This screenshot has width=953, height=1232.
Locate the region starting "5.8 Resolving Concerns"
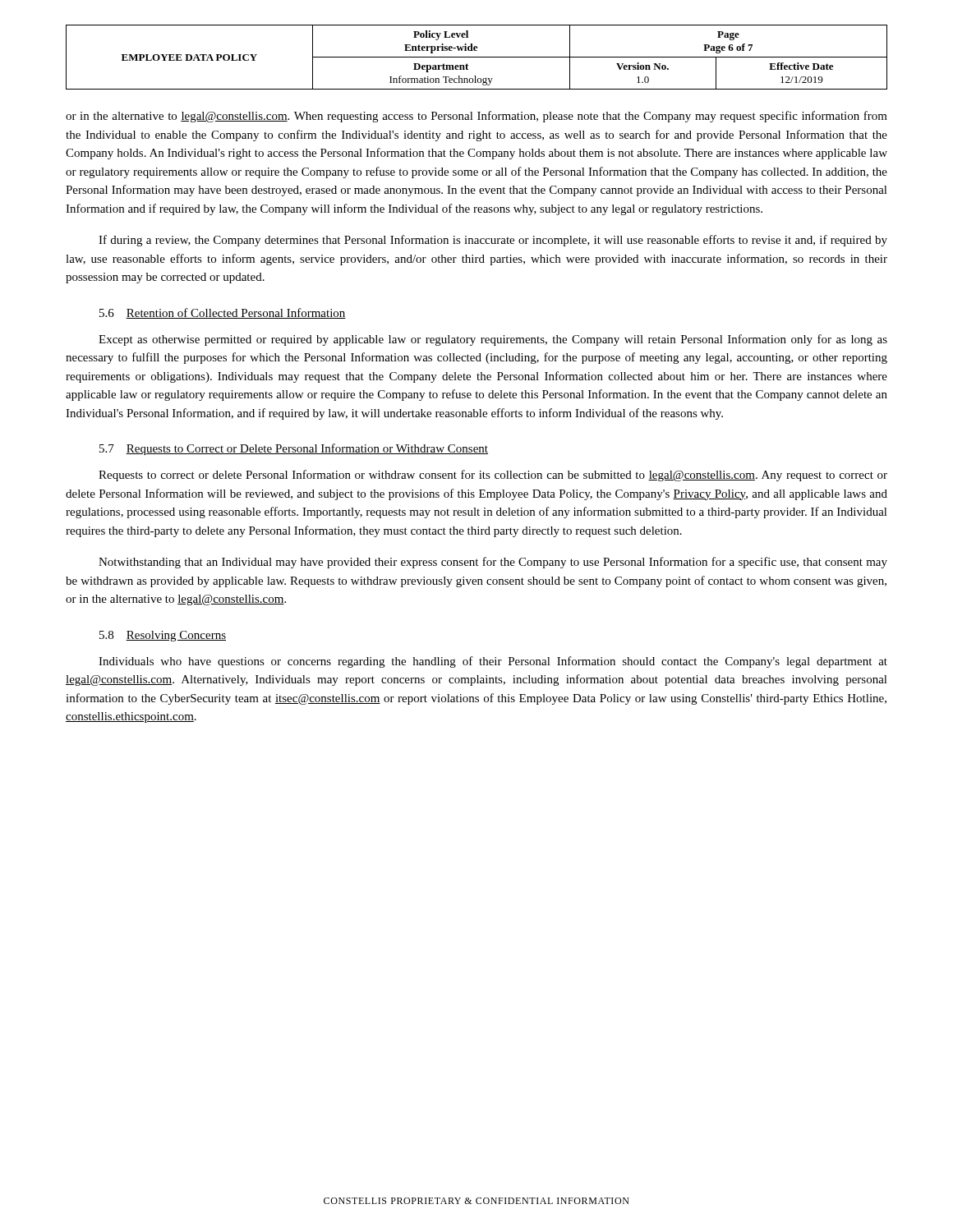click(x=162, y=634)
